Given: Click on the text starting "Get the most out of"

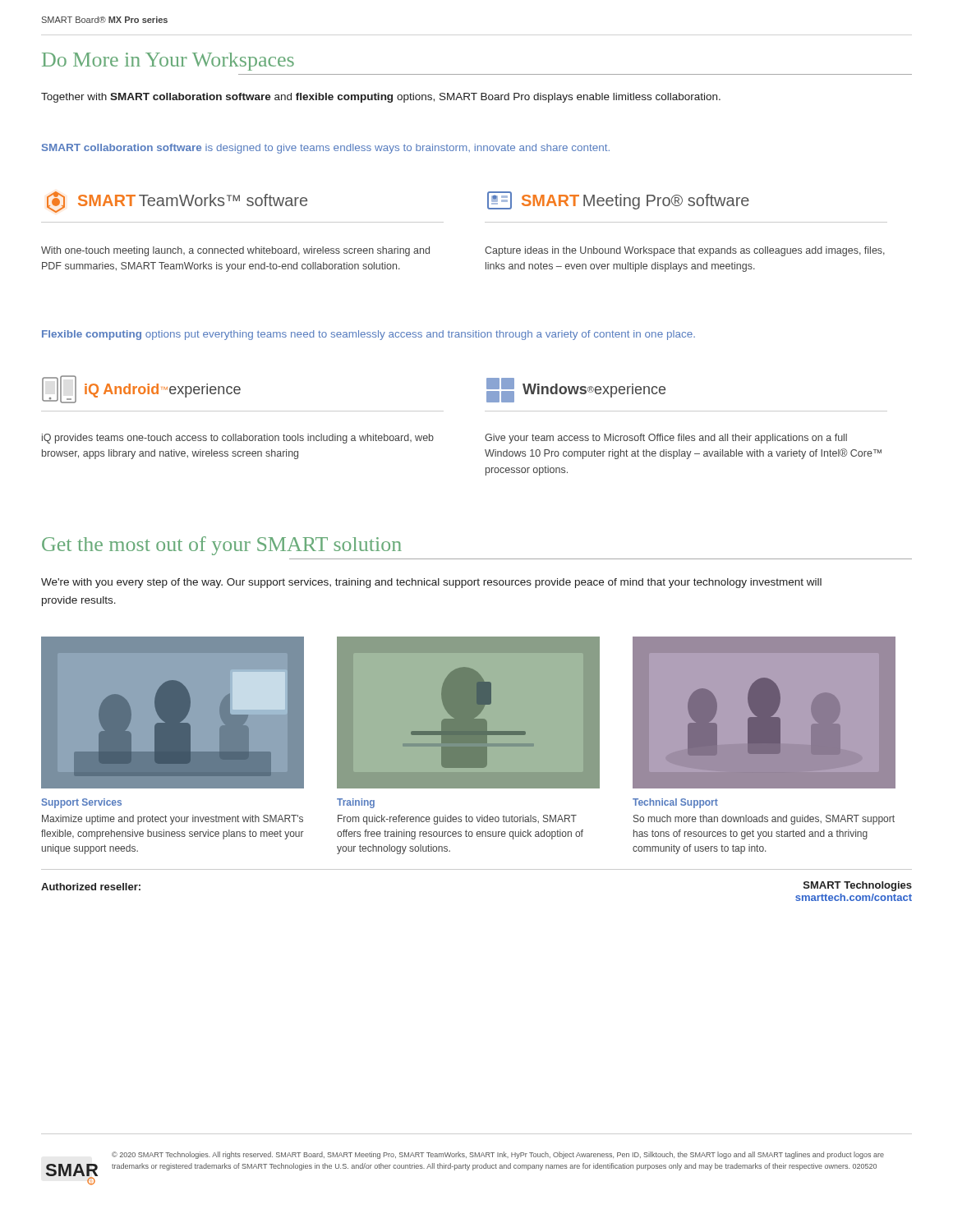Looking at the screenshot, I should [222, 544].
